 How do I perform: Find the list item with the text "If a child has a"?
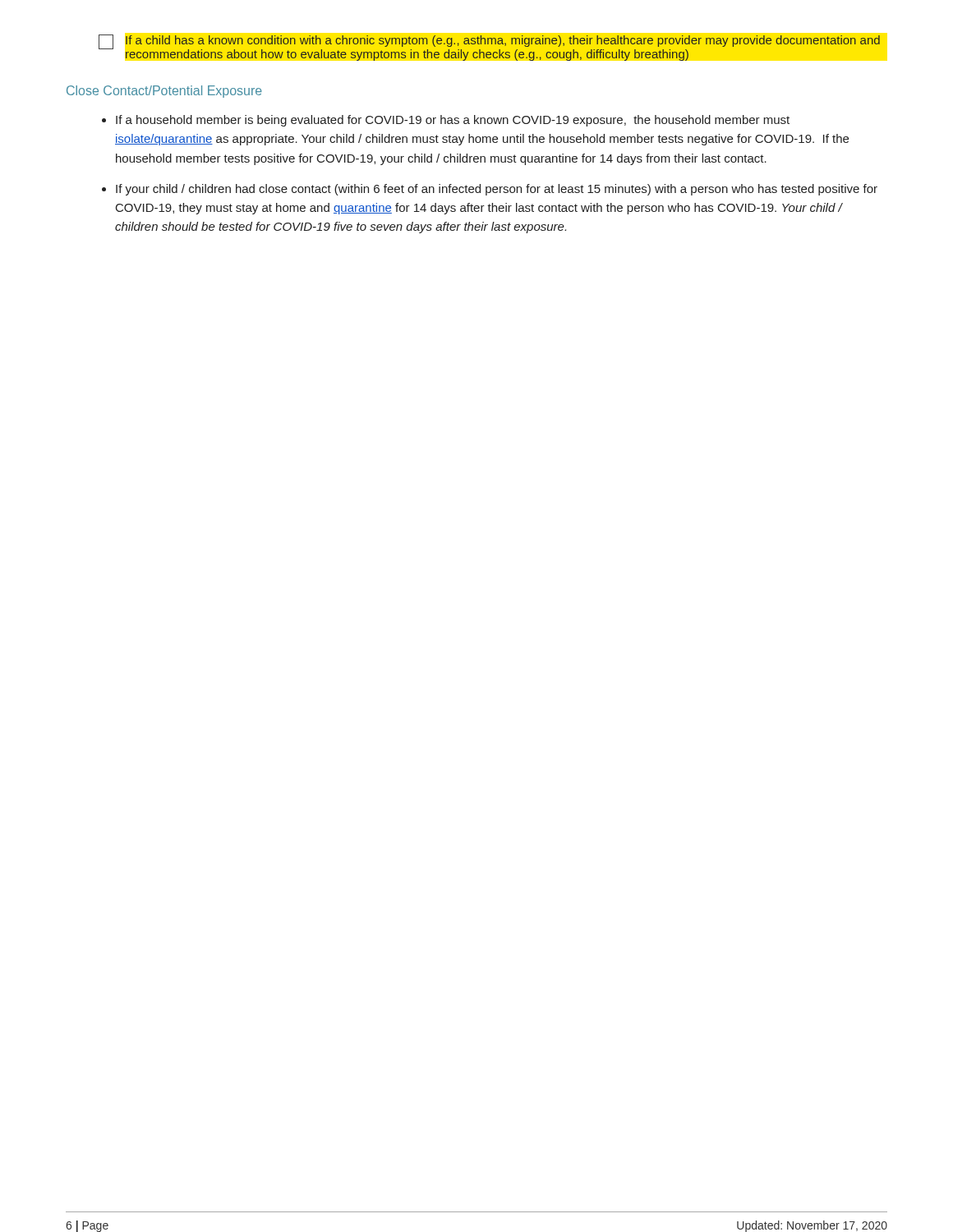[493, 47]
